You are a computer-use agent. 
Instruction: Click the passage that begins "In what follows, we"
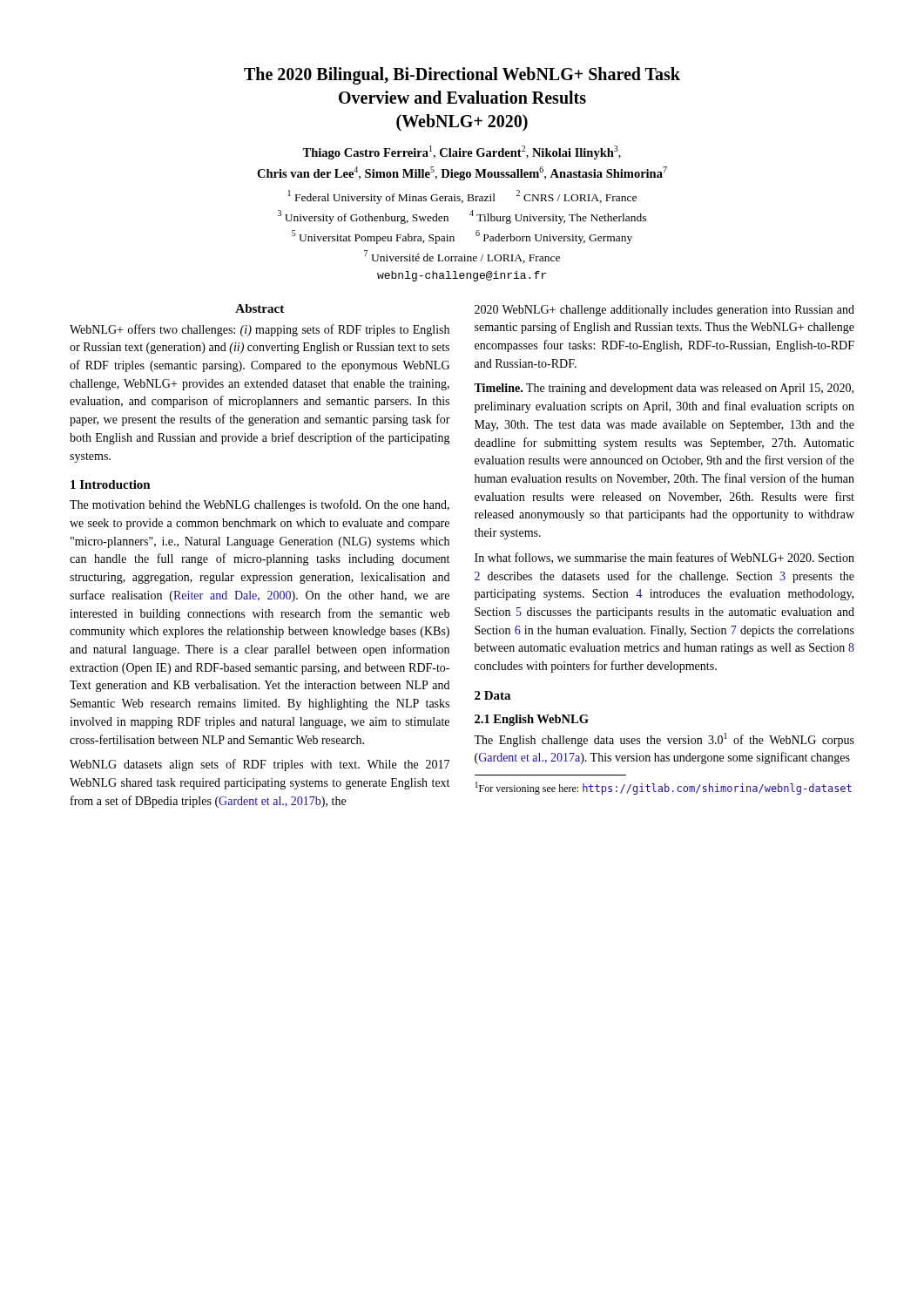pos(664,612)
